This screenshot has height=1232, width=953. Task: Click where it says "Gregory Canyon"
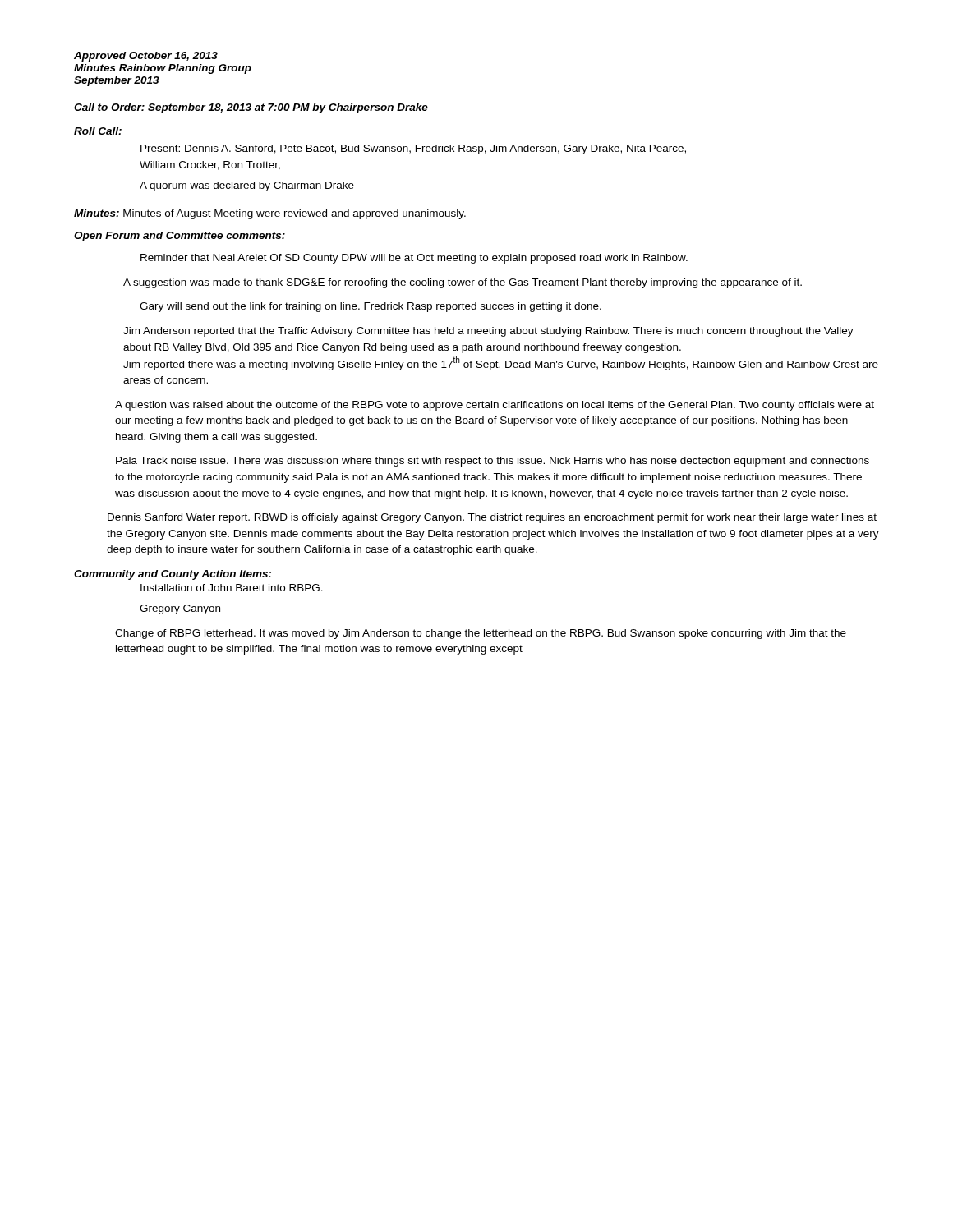click(180, 608)
